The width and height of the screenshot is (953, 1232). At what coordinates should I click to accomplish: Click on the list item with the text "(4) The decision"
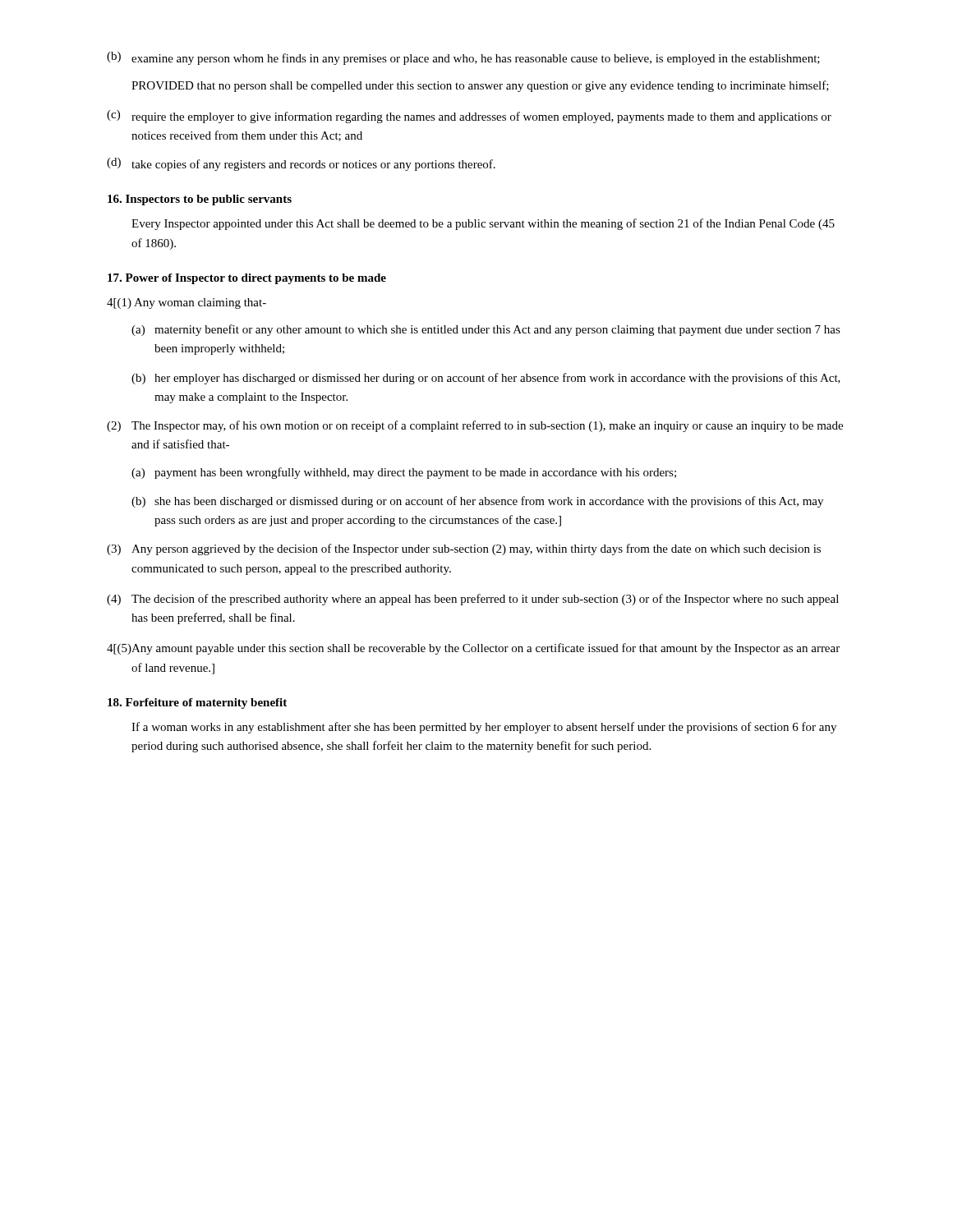pos(476,609)
